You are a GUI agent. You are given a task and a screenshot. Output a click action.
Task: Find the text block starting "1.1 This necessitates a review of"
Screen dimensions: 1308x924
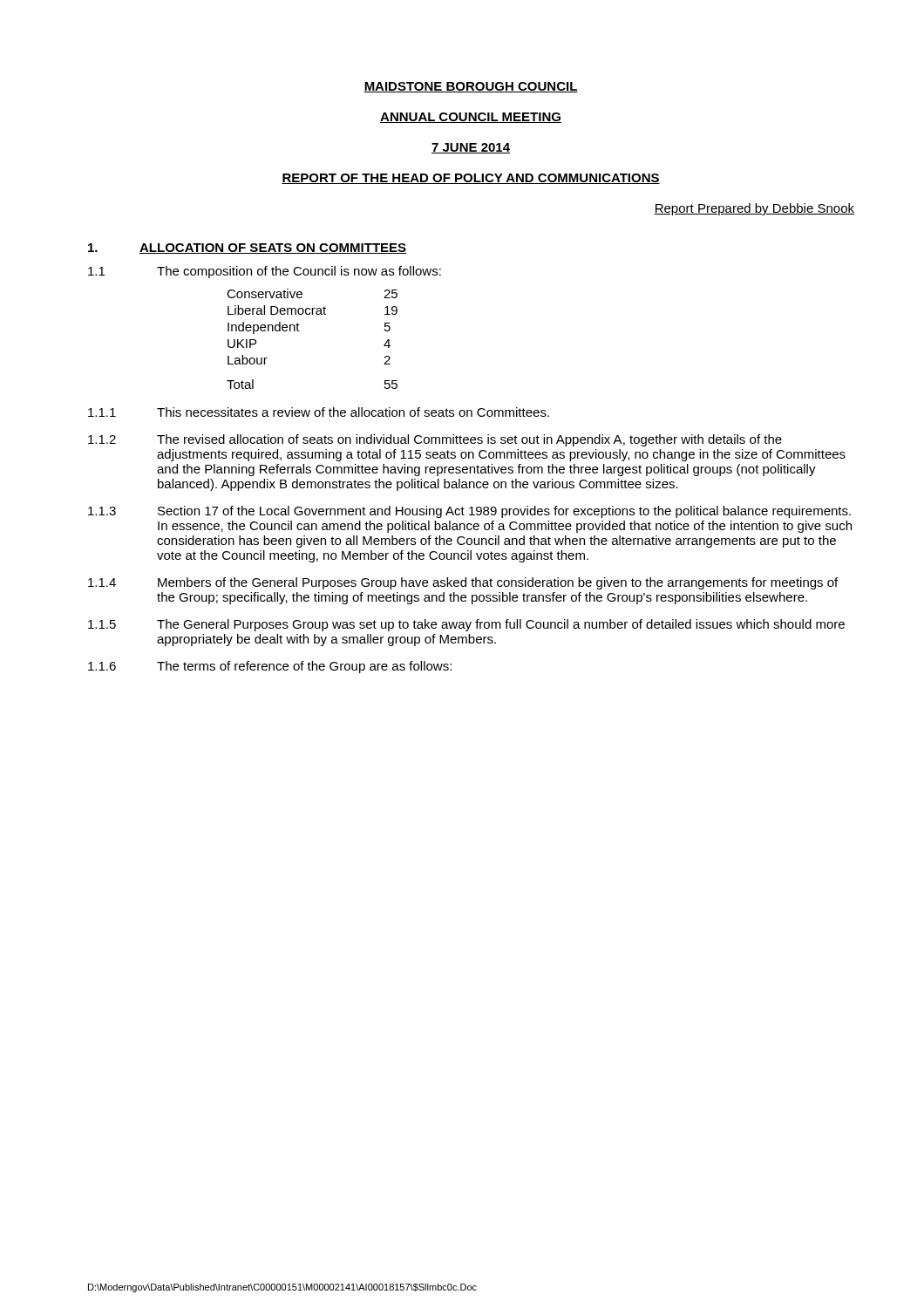pyautogui.click(x=471, y=412)
